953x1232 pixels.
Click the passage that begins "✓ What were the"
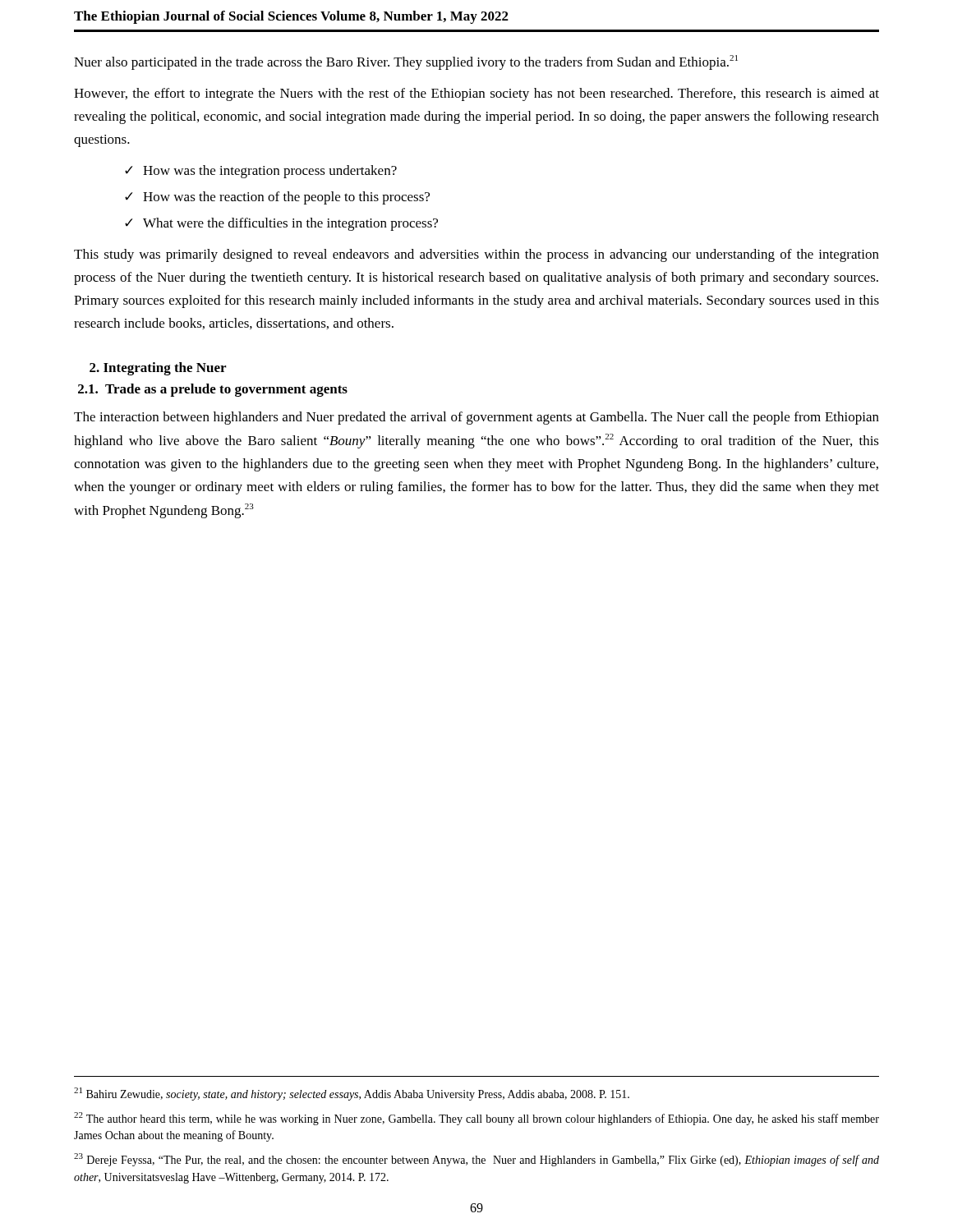(x=281, y=223)
